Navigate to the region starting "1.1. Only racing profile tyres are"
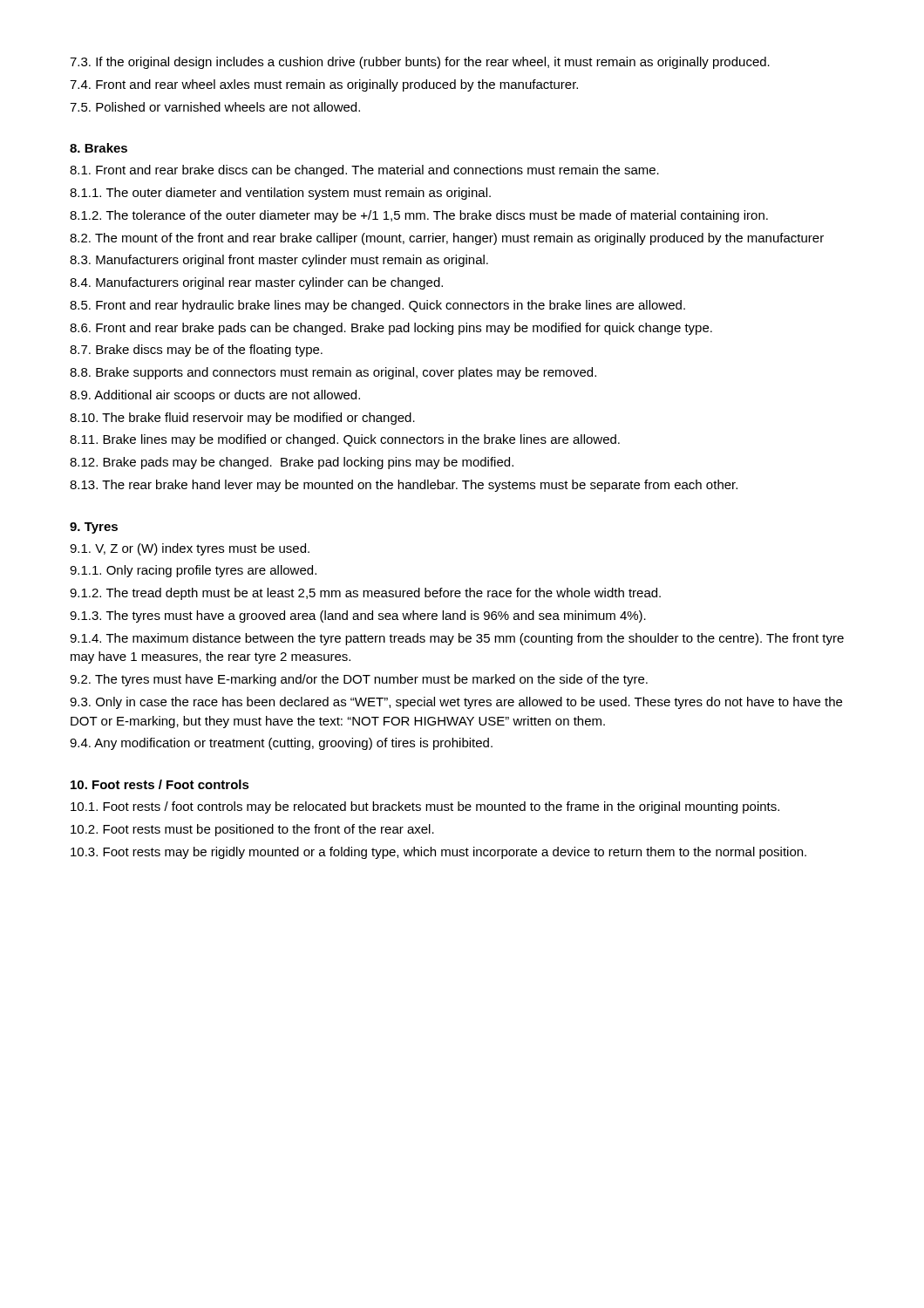This screenshot has width=924, height=1308. coord(194,570)
